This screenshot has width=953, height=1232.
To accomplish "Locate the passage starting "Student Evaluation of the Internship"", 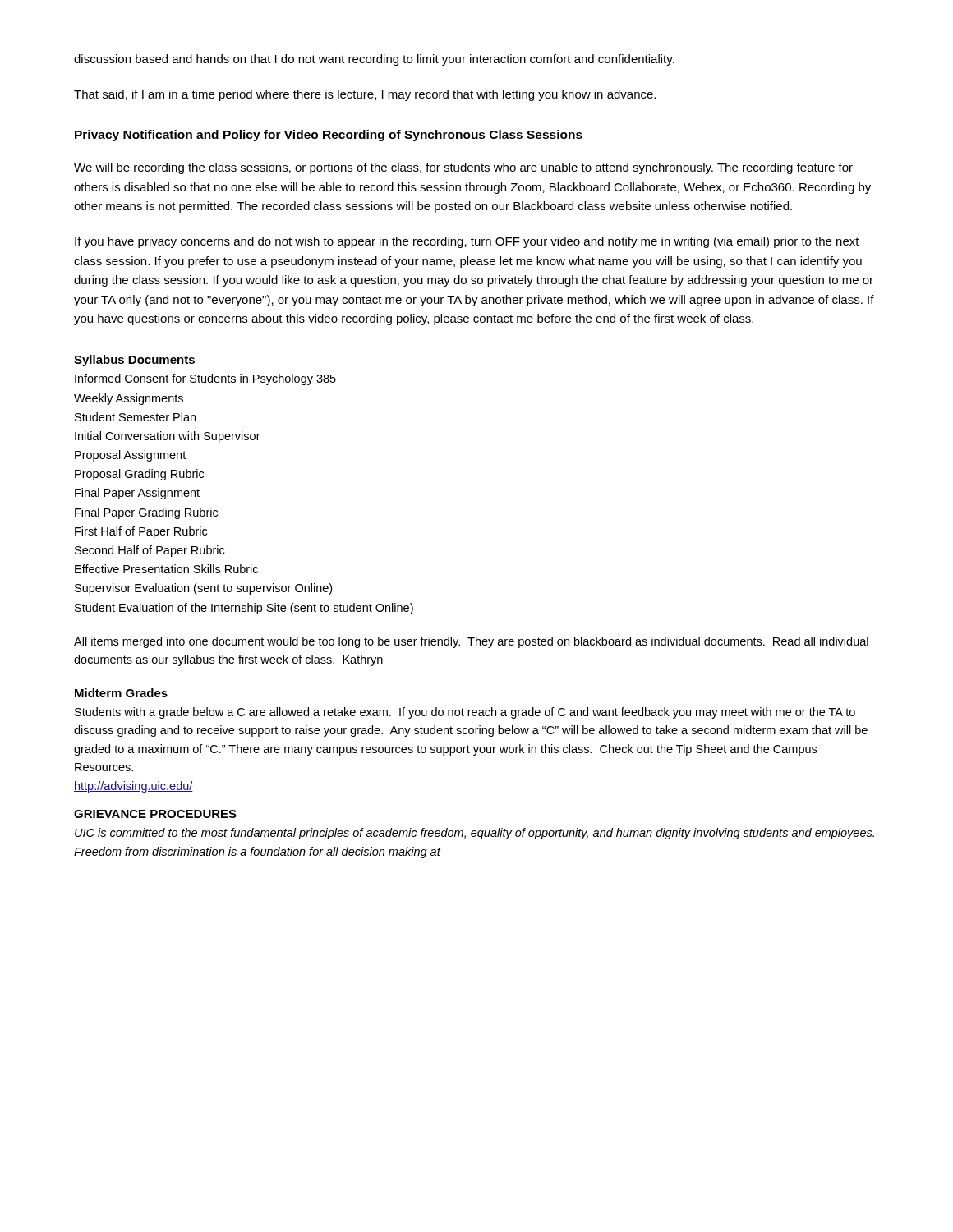I will [x=244, y=607].
